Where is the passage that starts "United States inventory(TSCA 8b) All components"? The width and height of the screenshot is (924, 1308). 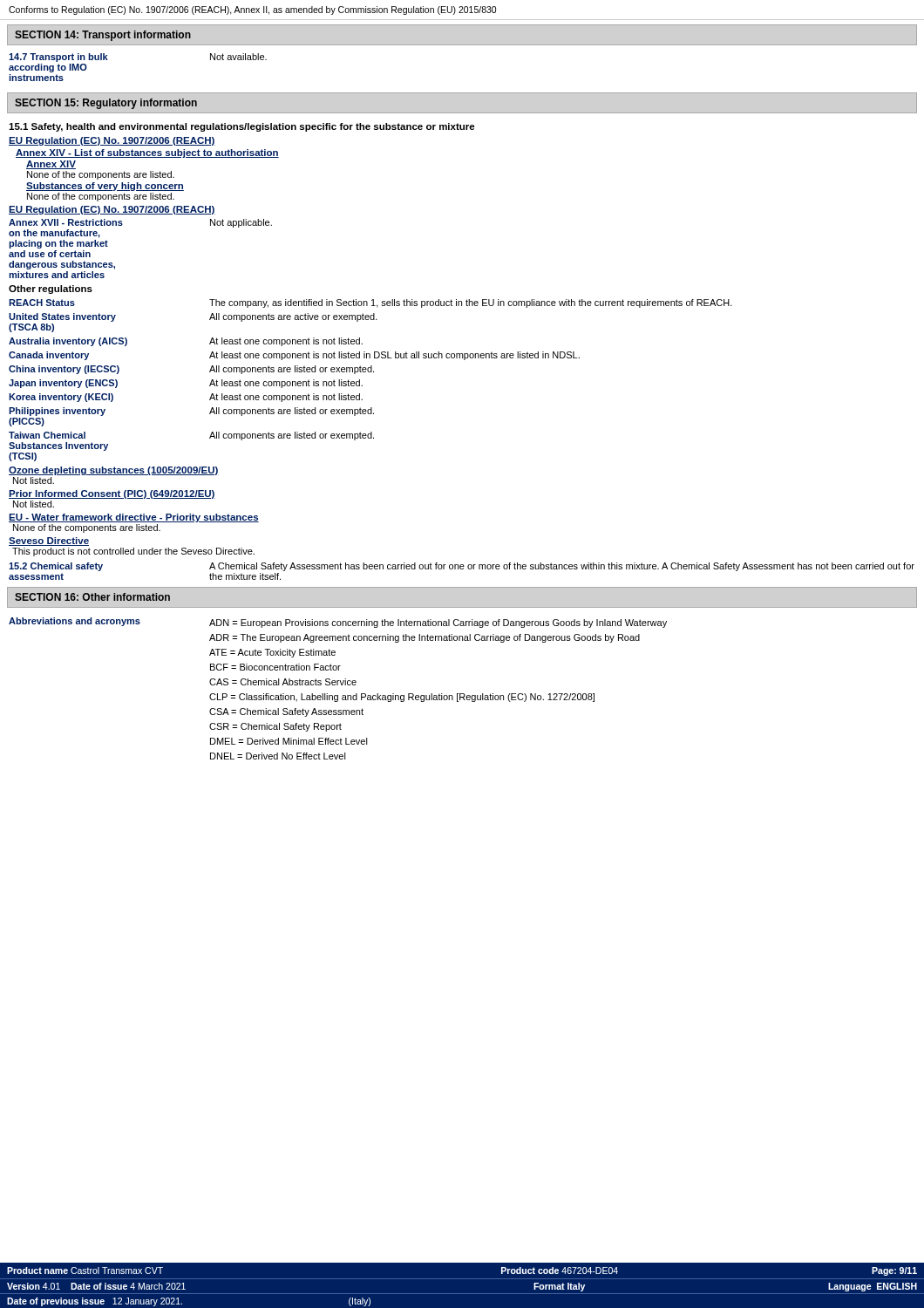coord(68,317)
